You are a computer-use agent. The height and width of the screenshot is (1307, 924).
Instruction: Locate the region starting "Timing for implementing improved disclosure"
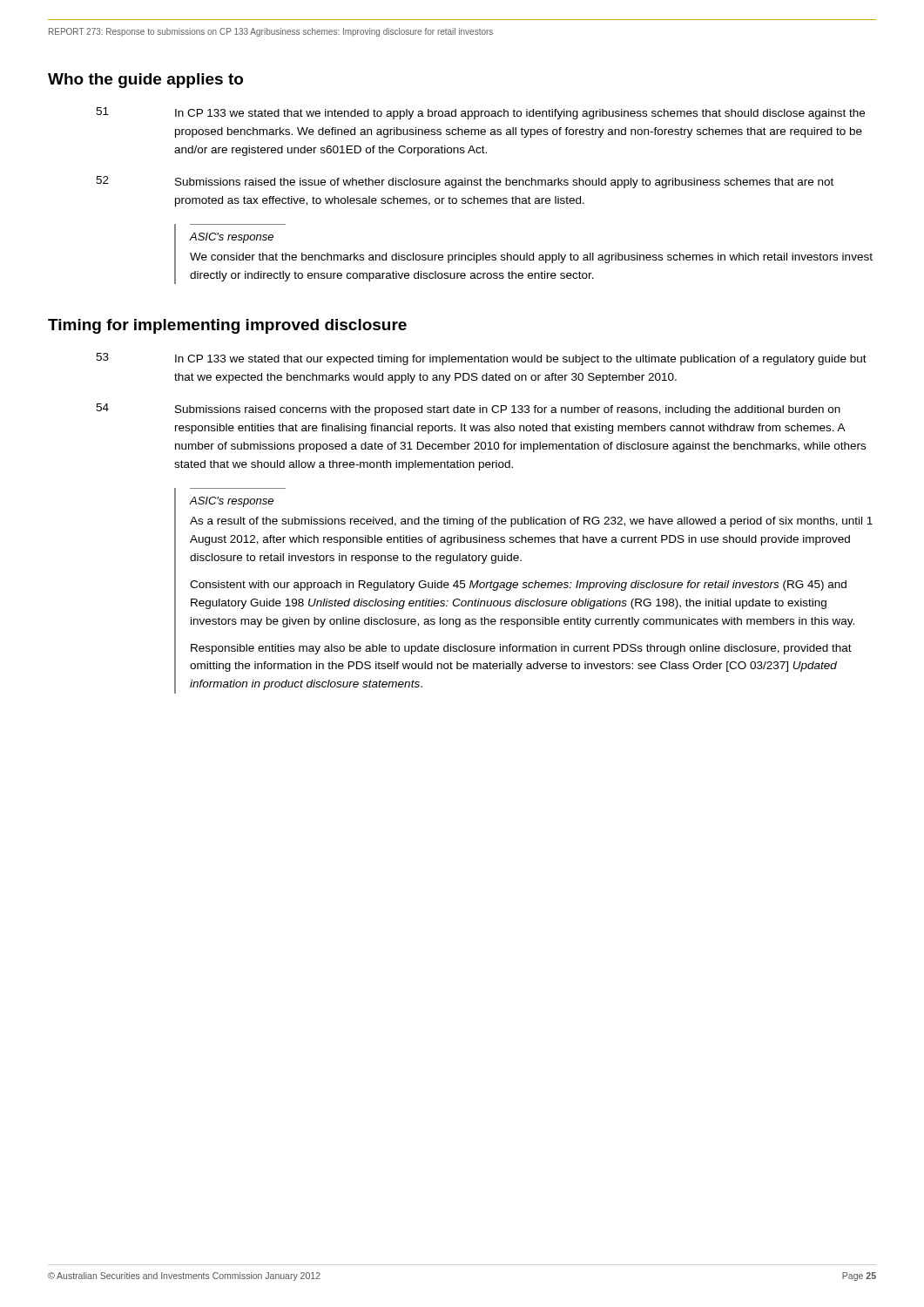click(x=227, y=325)
